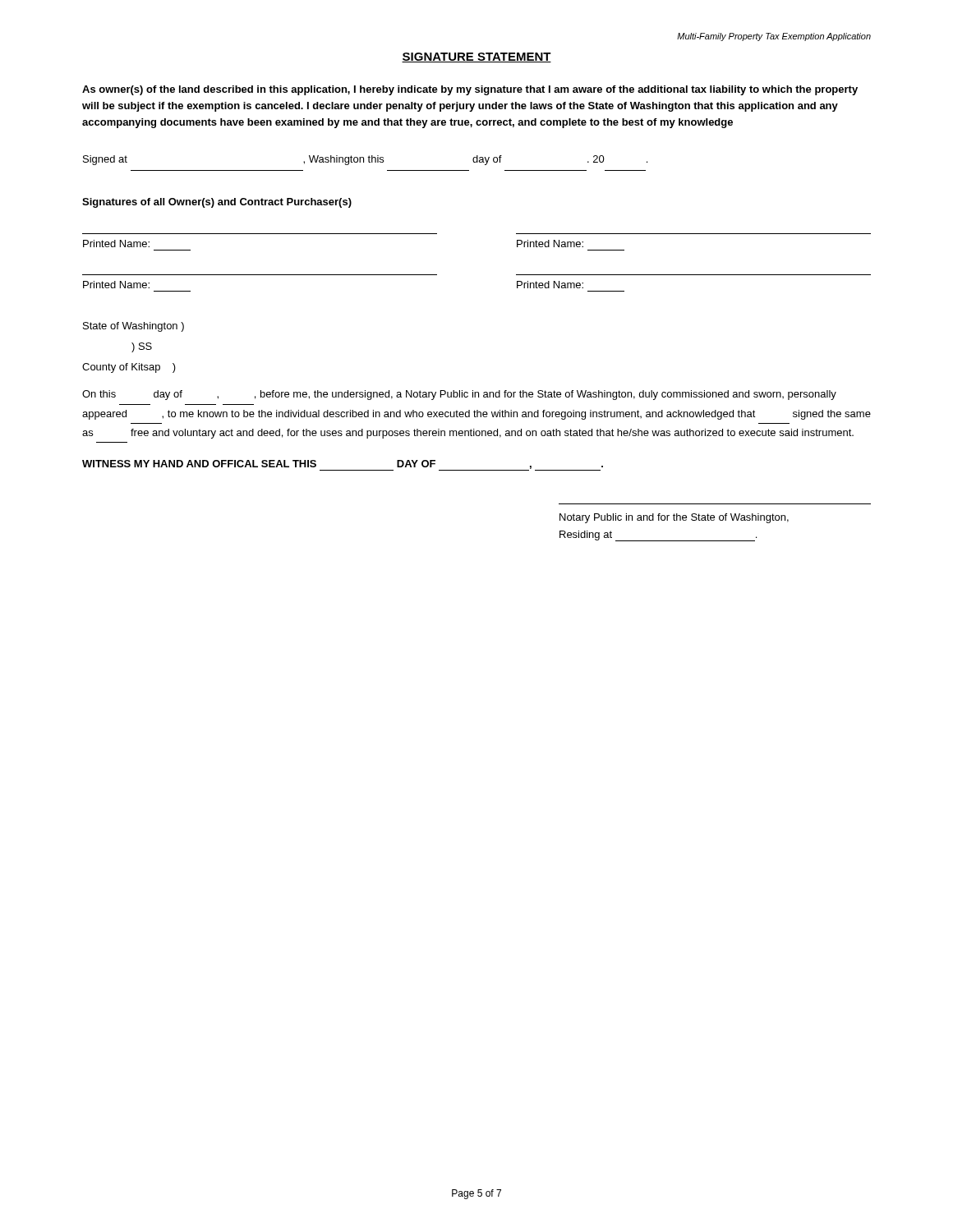The image size is (953, 1232).
Task: Select the passage starting "Signatures of all Owner(s) and Contract Purchaser(s)"
Action: click(217, 202)
